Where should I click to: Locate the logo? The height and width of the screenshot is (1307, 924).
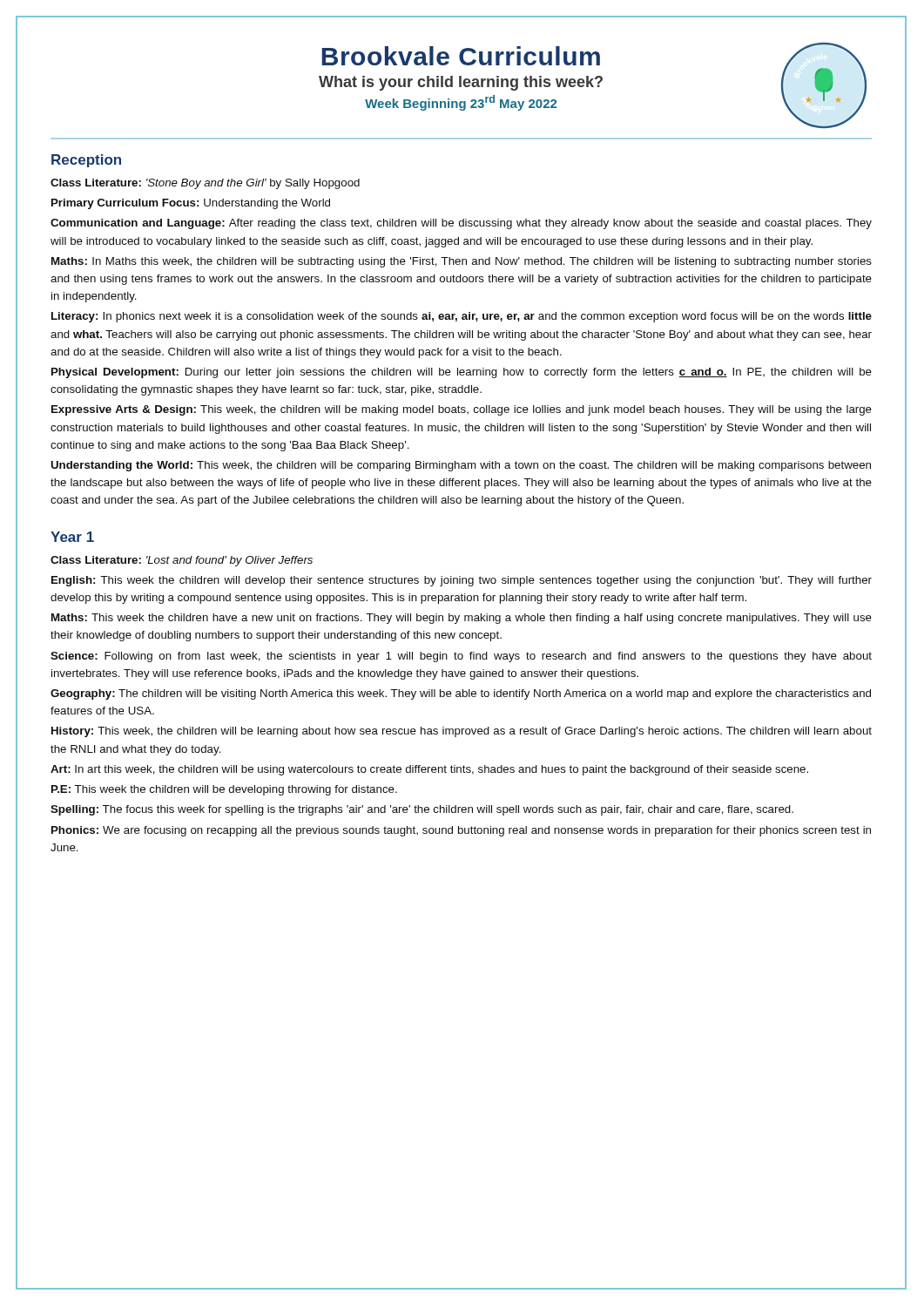pyautogui.click(x=824, y=85)
